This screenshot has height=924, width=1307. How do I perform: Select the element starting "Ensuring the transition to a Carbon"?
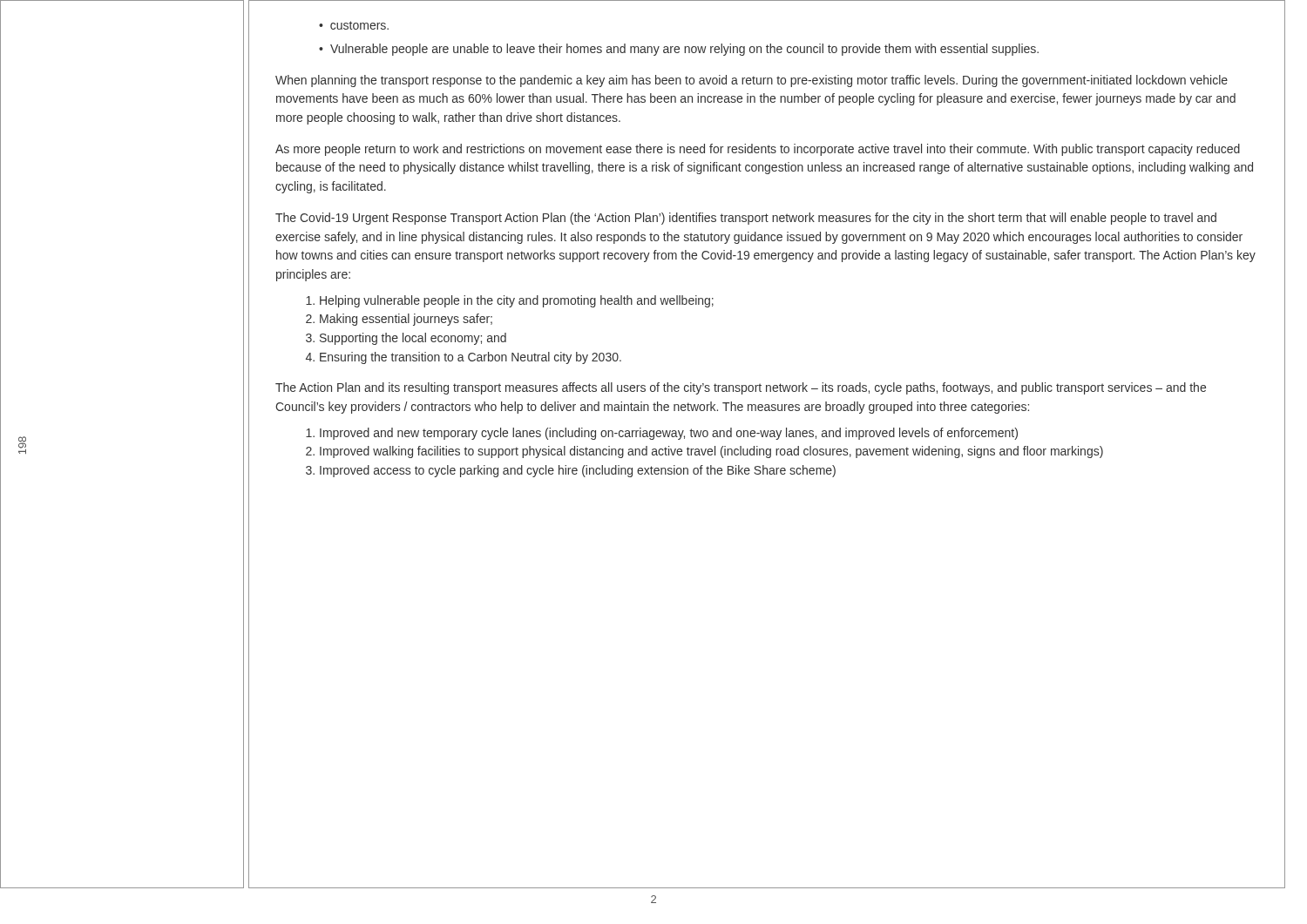(x=470, y=357)
